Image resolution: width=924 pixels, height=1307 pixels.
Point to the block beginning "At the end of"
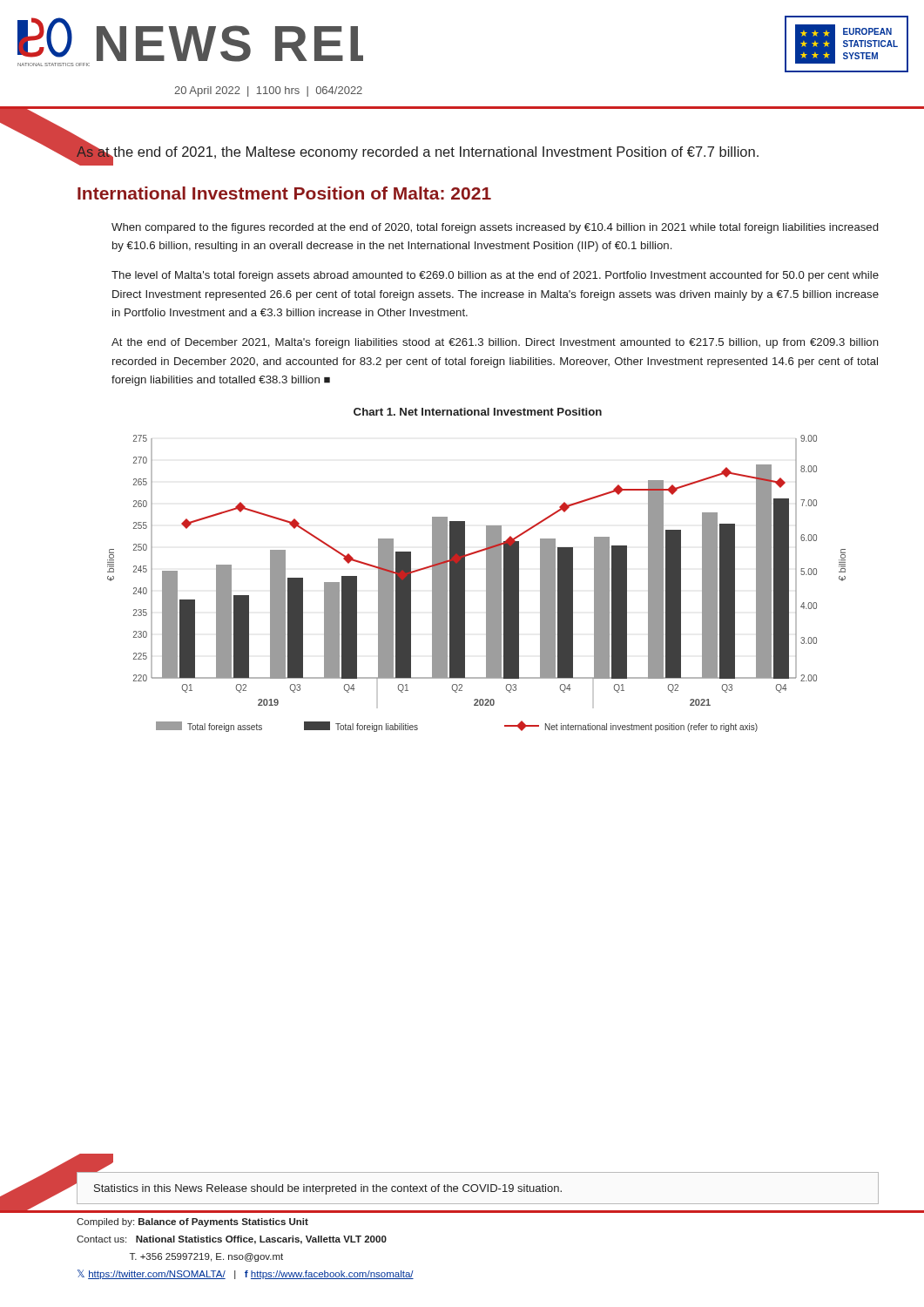pyautogui.click(x=495, y=361)
